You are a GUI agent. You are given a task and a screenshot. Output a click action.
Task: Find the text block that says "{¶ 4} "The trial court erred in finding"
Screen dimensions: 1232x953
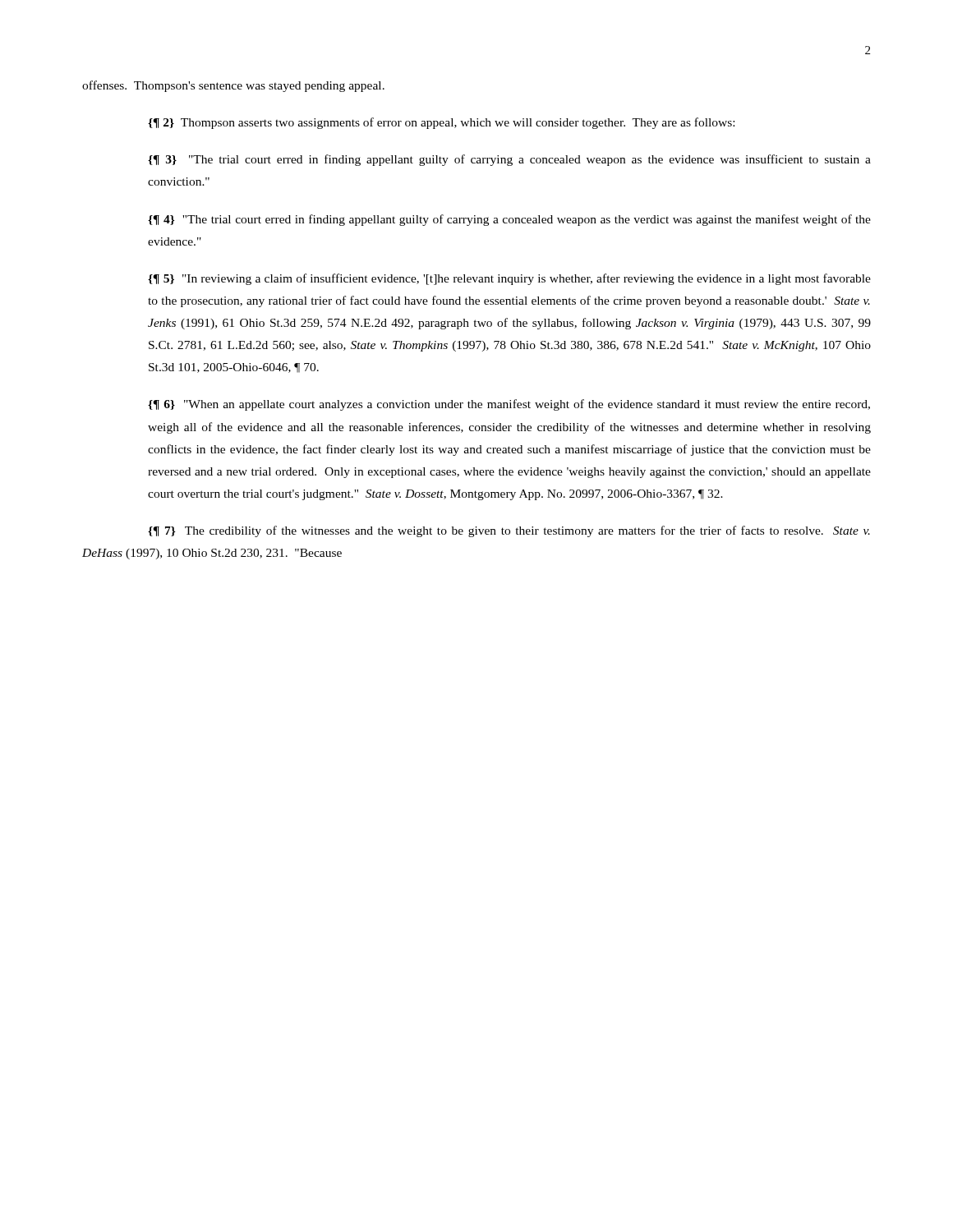point(509,230)
